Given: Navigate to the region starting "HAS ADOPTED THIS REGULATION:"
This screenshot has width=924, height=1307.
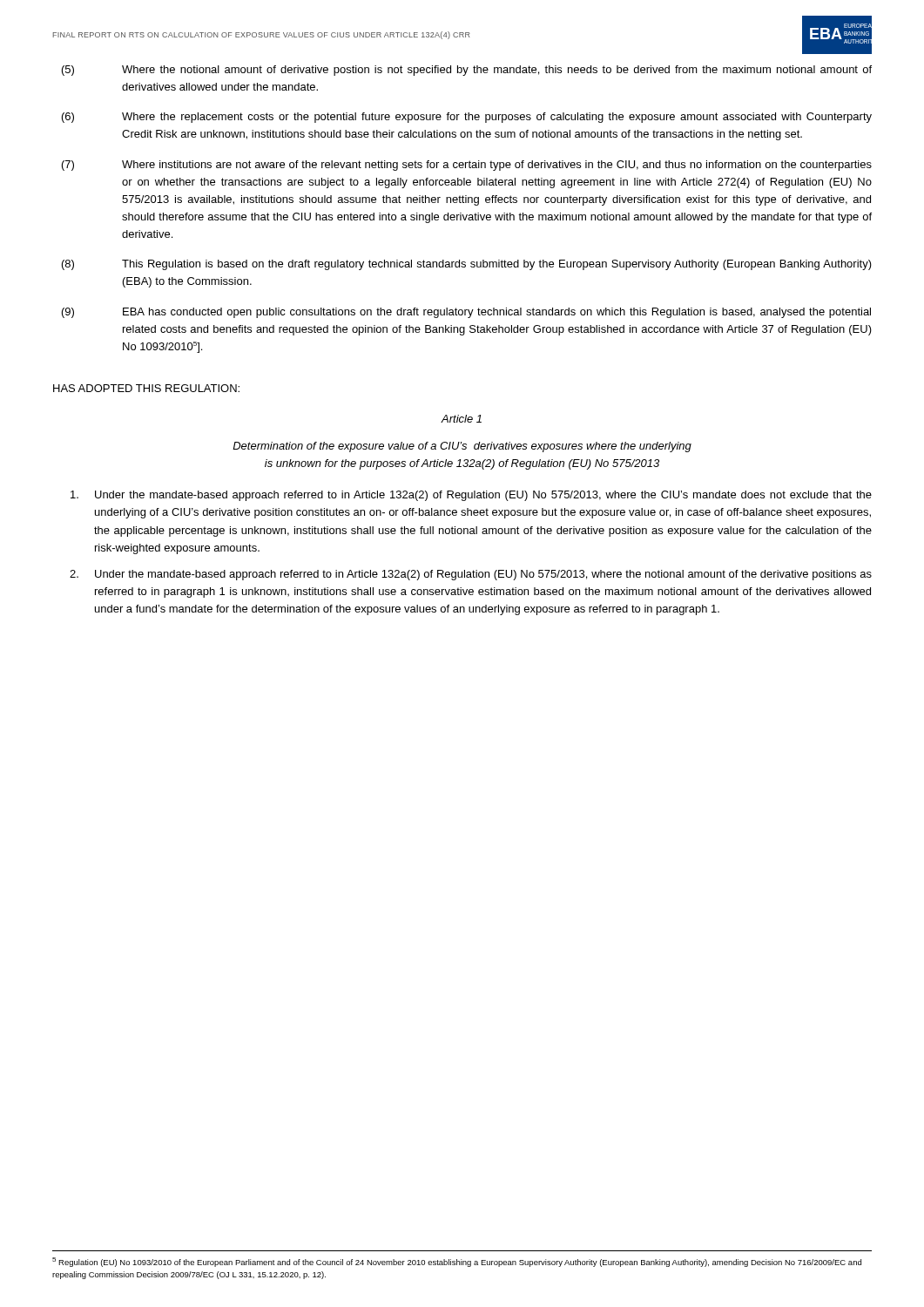Looking at the screenshot, I should pos(146,388).
